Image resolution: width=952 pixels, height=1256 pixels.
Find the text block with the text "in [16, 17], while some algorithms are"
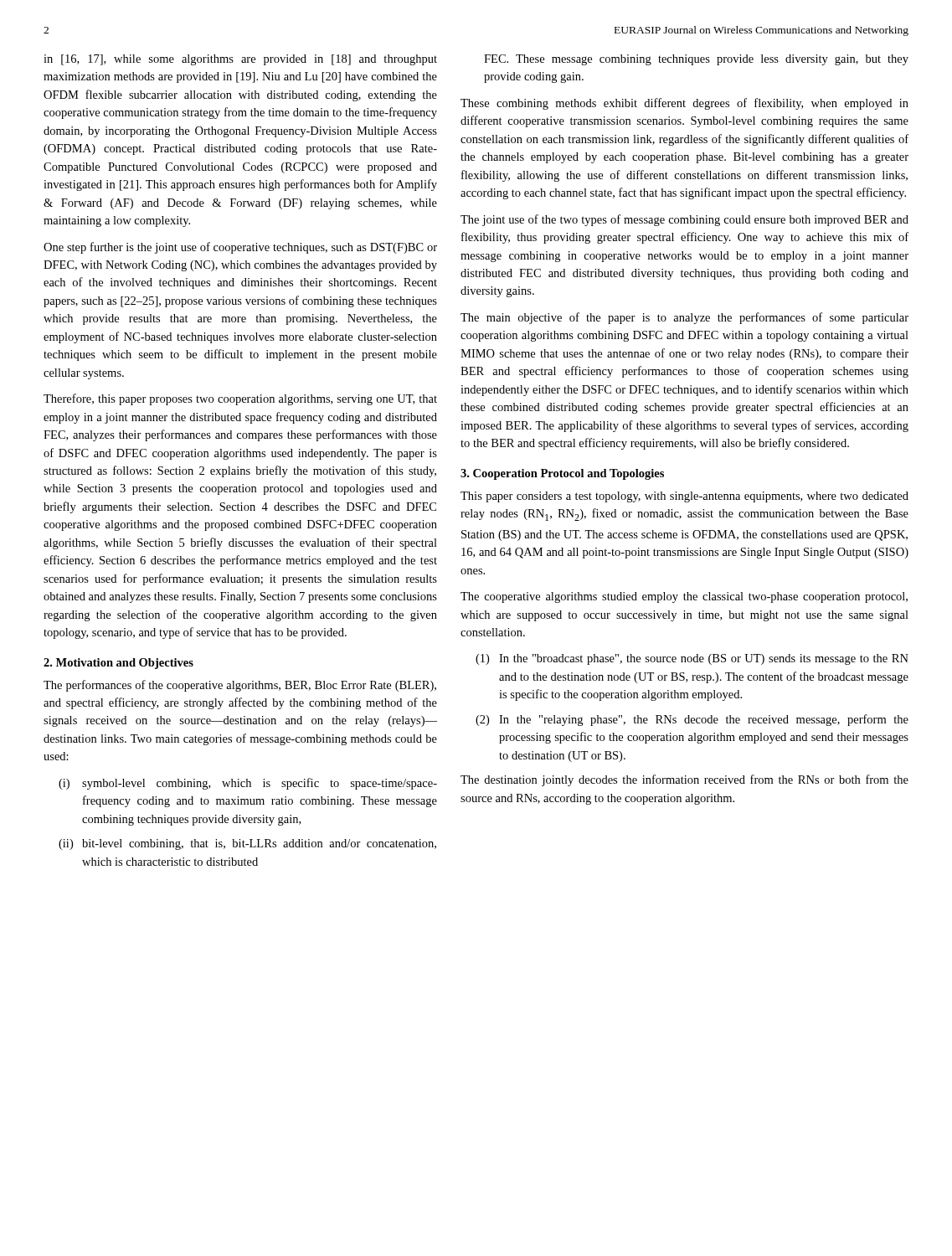240,140
